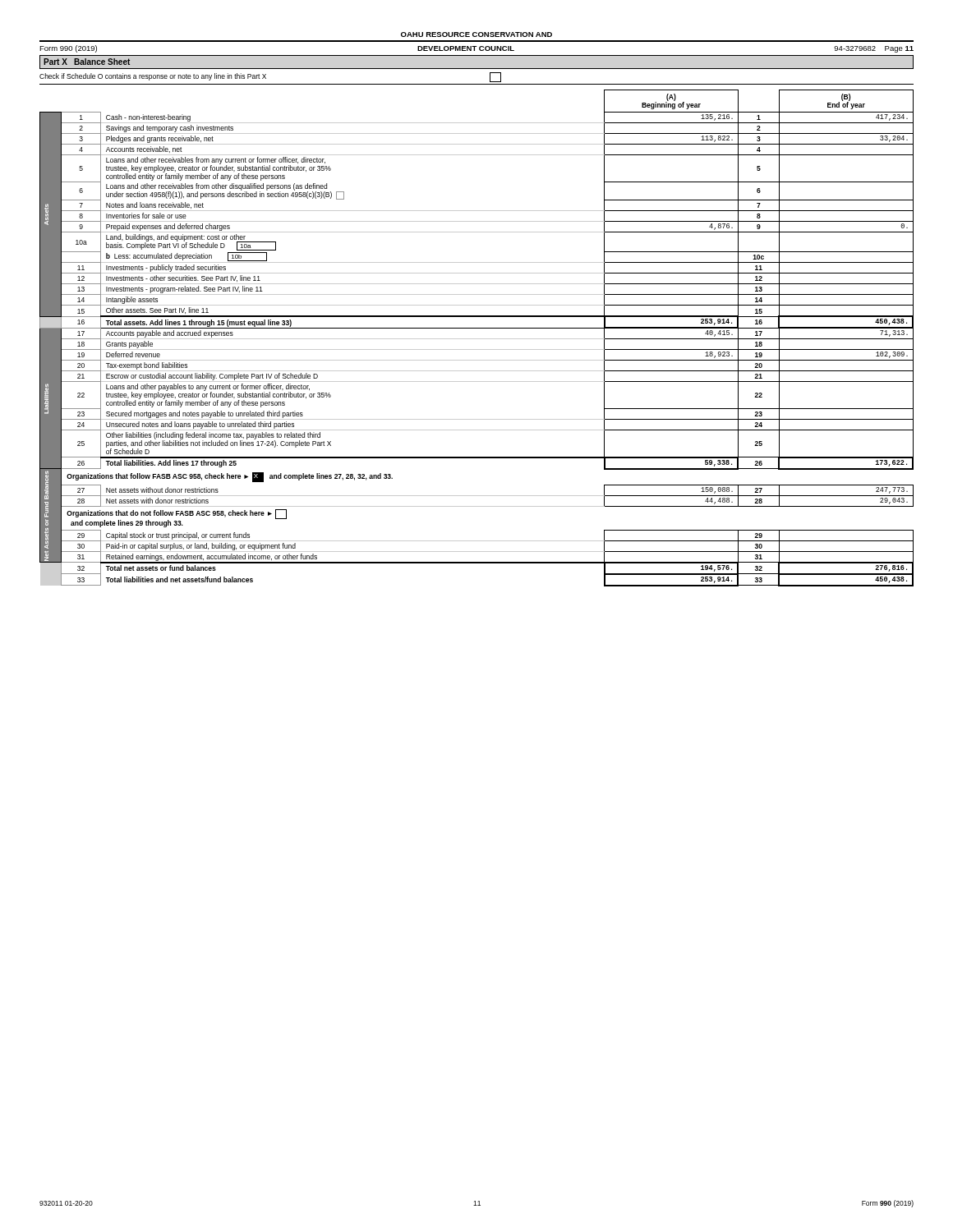Locate the text starting "Check if Schedule O"
The width and height of the screenshot is (953, 1232).
point(270,77)
